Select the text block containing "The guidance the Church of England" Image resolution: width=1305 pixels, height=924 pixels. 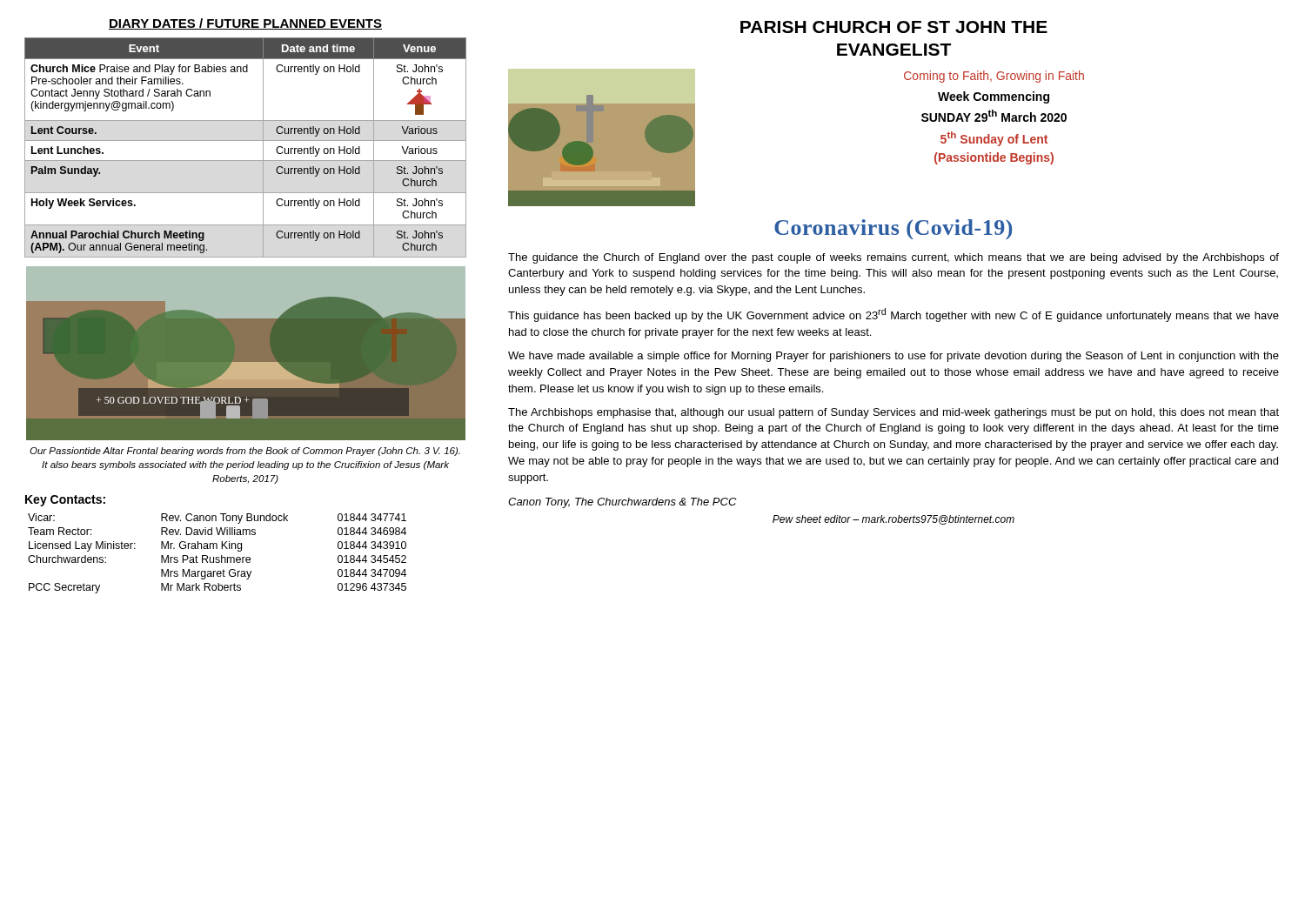tap(893, 273)
